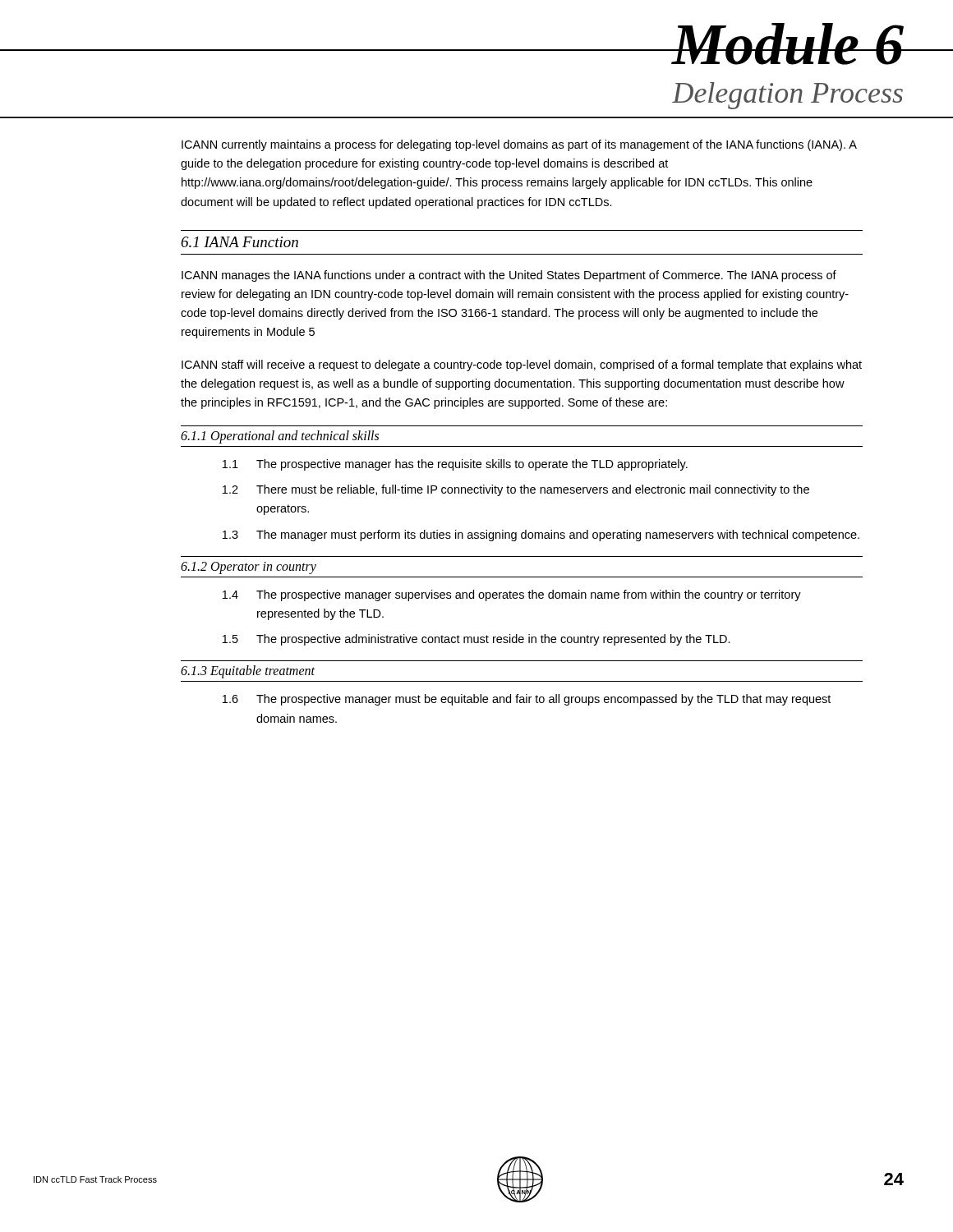Point to "6.1.2 Operator in country"

coord(248,566)
